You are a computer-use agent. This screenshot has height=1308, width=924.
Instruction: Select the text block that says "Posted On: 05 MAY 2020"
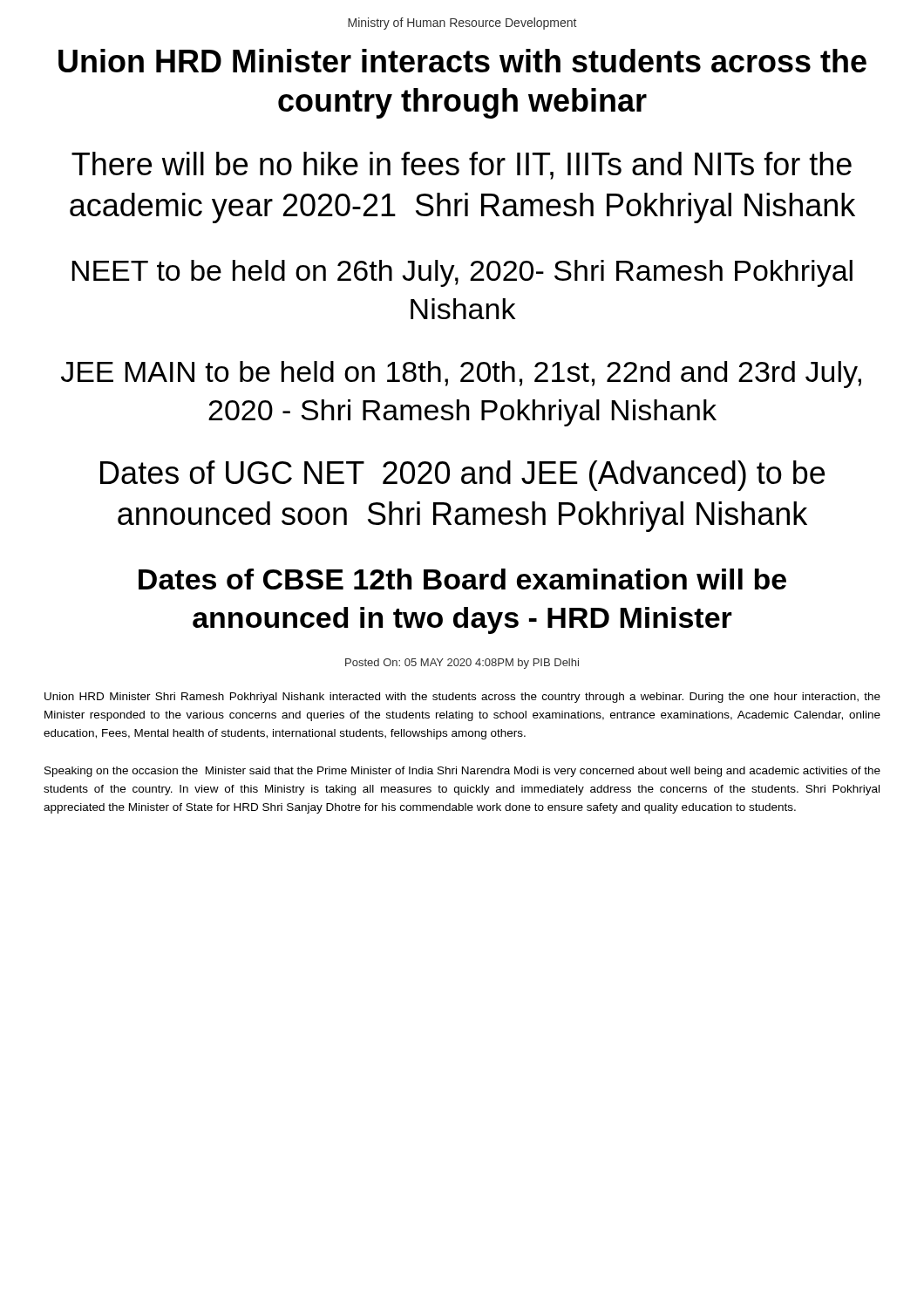point(462,663)
